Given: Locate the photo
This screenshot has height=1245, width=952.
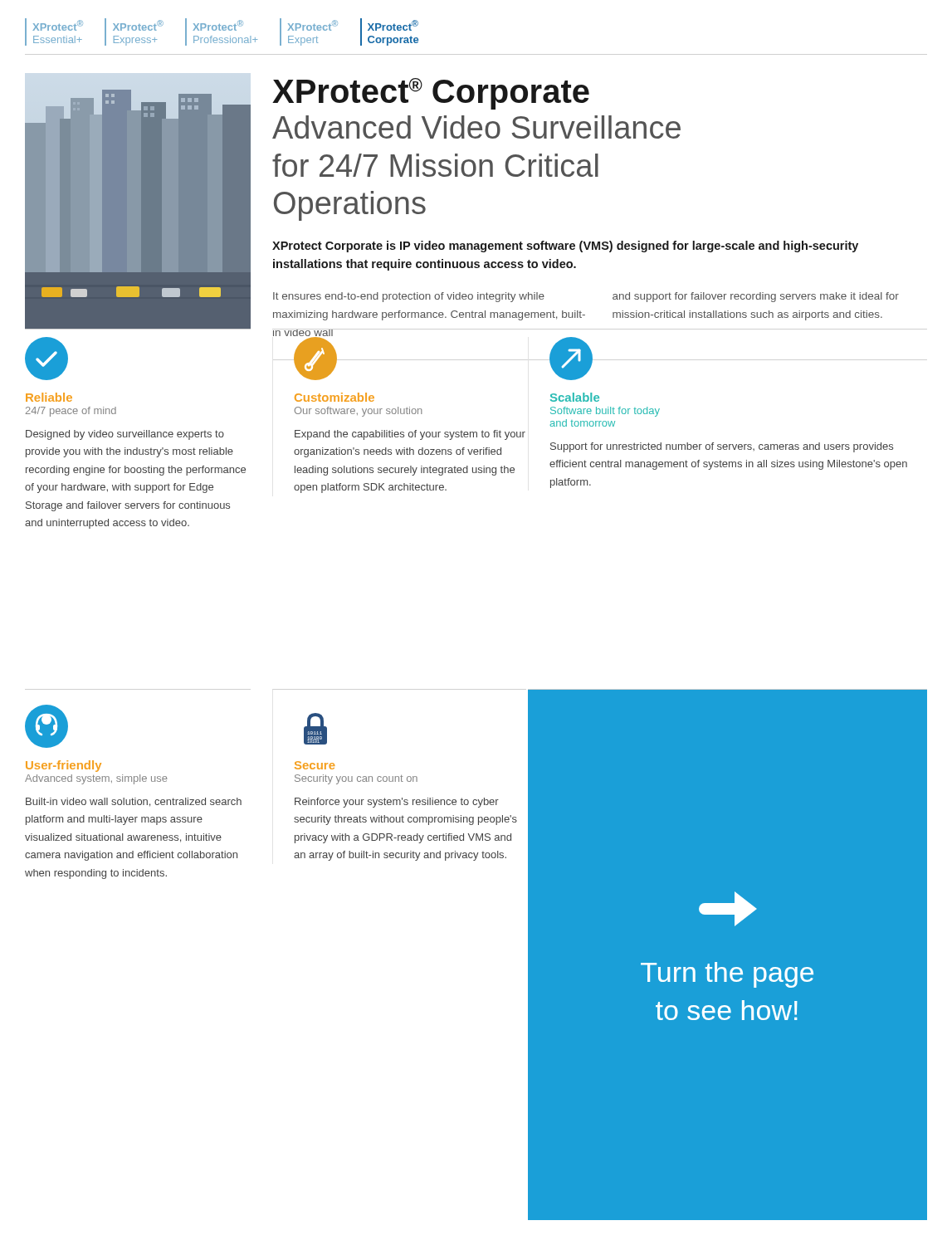Looking at the screenshot, I should click(138, 201).
